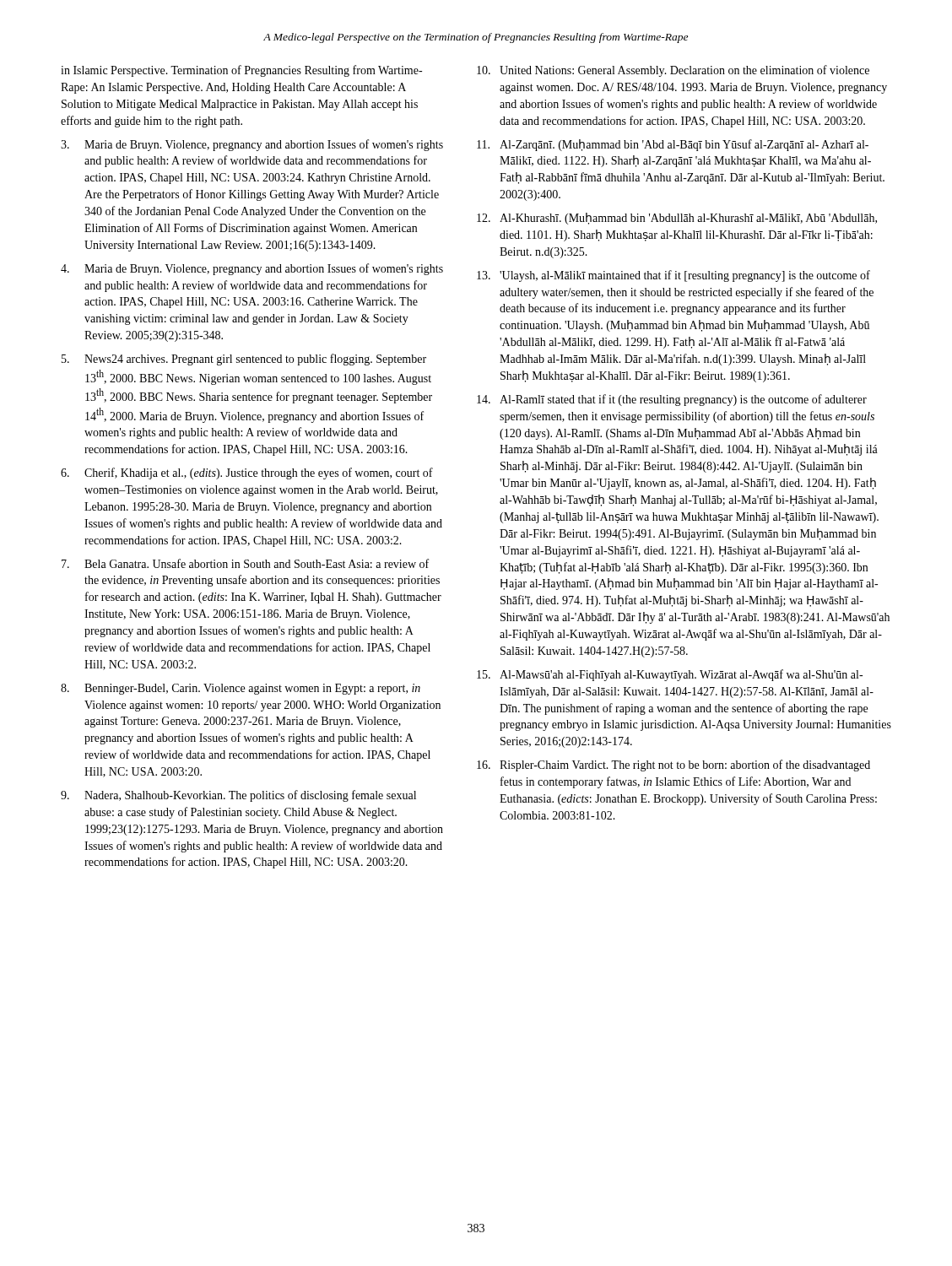This screenshot has height=1266, width=952.
Task: Locate the text block starting "7. Bela Ganatra. Unsafe abortion in South"
Action: point(253,615)
